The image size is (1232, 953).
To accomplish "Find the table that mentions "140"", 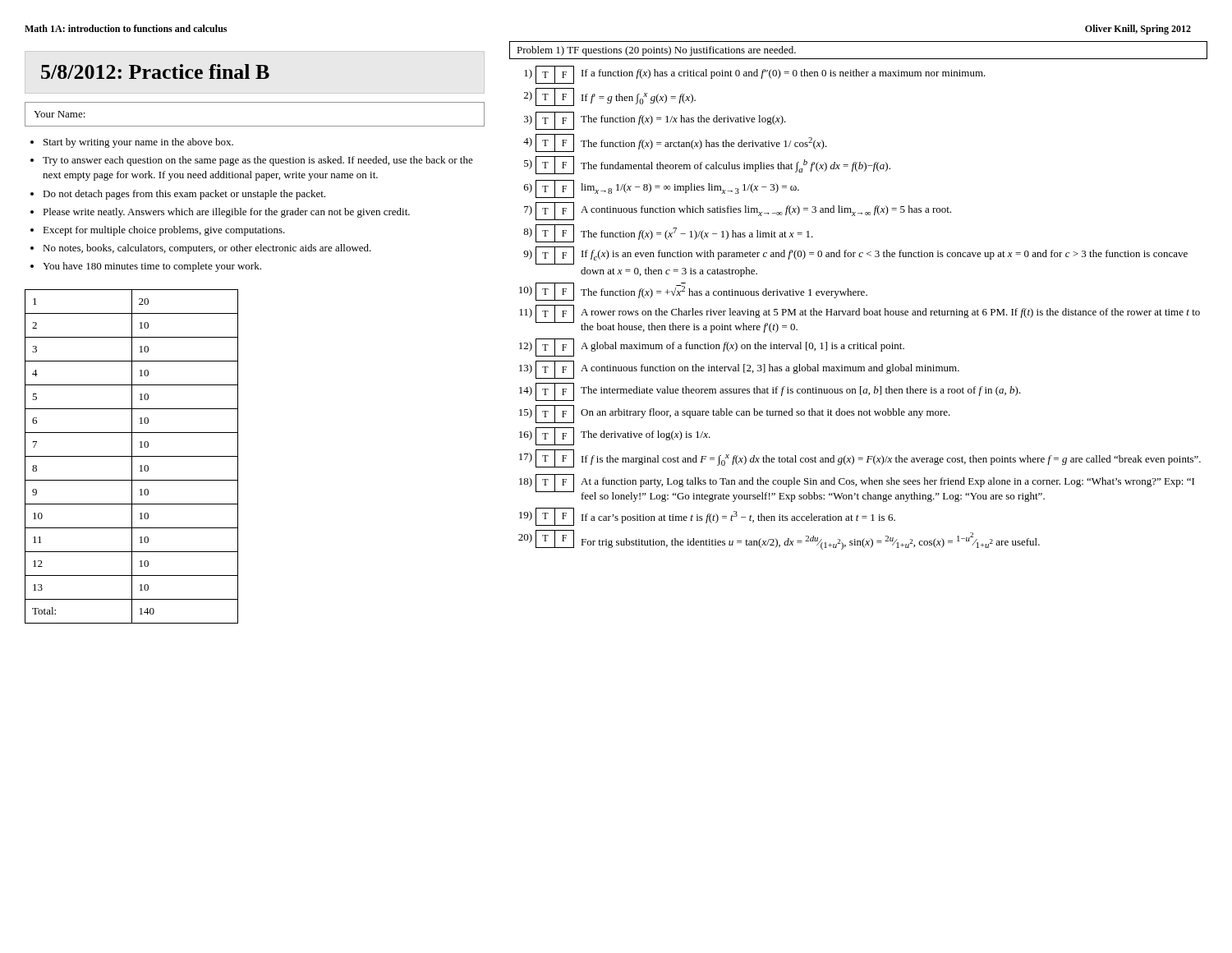I will coord(255,456).
